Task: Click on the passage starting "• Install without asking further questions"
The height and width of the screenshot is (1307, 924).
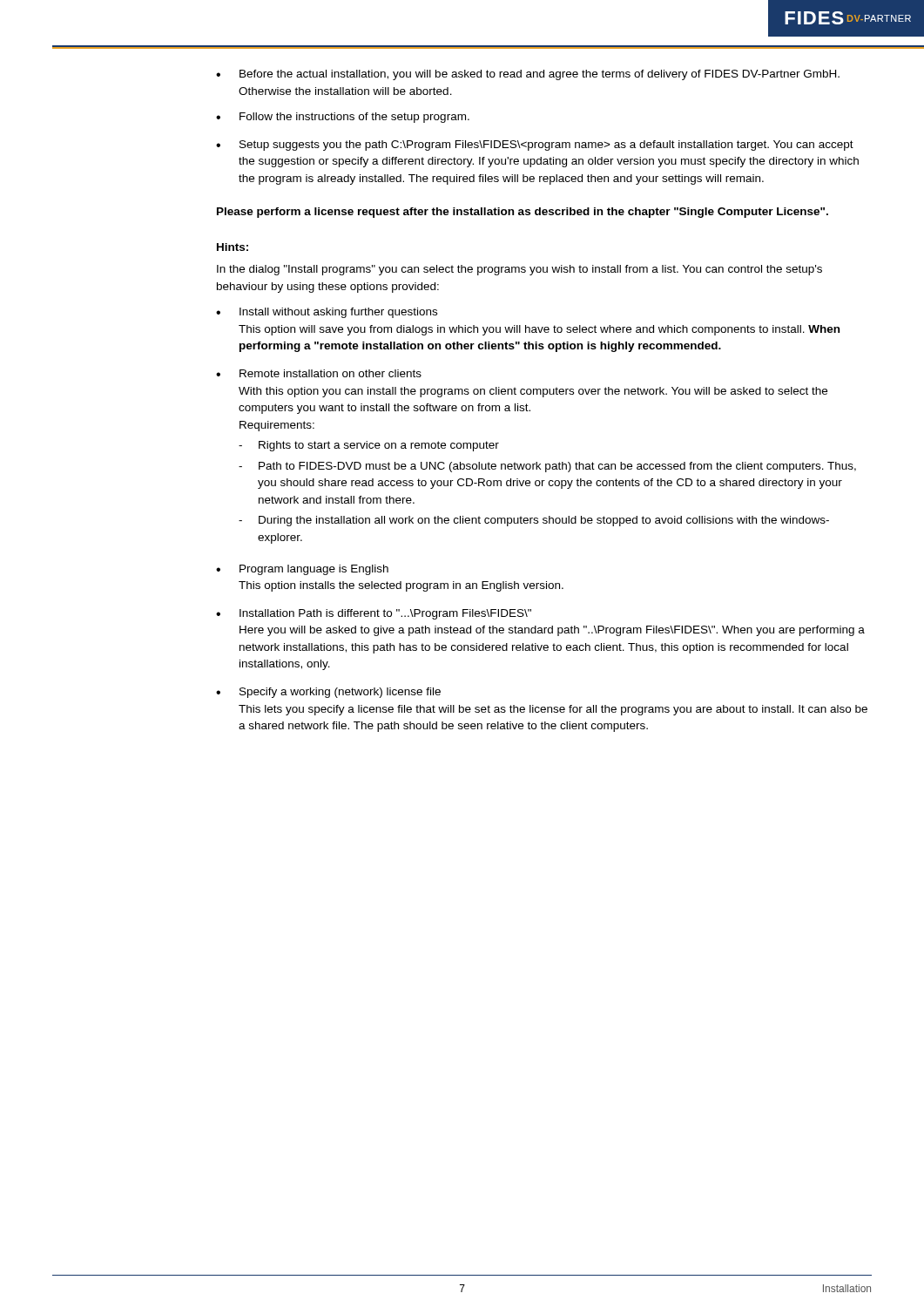Action: coord(544,329)
